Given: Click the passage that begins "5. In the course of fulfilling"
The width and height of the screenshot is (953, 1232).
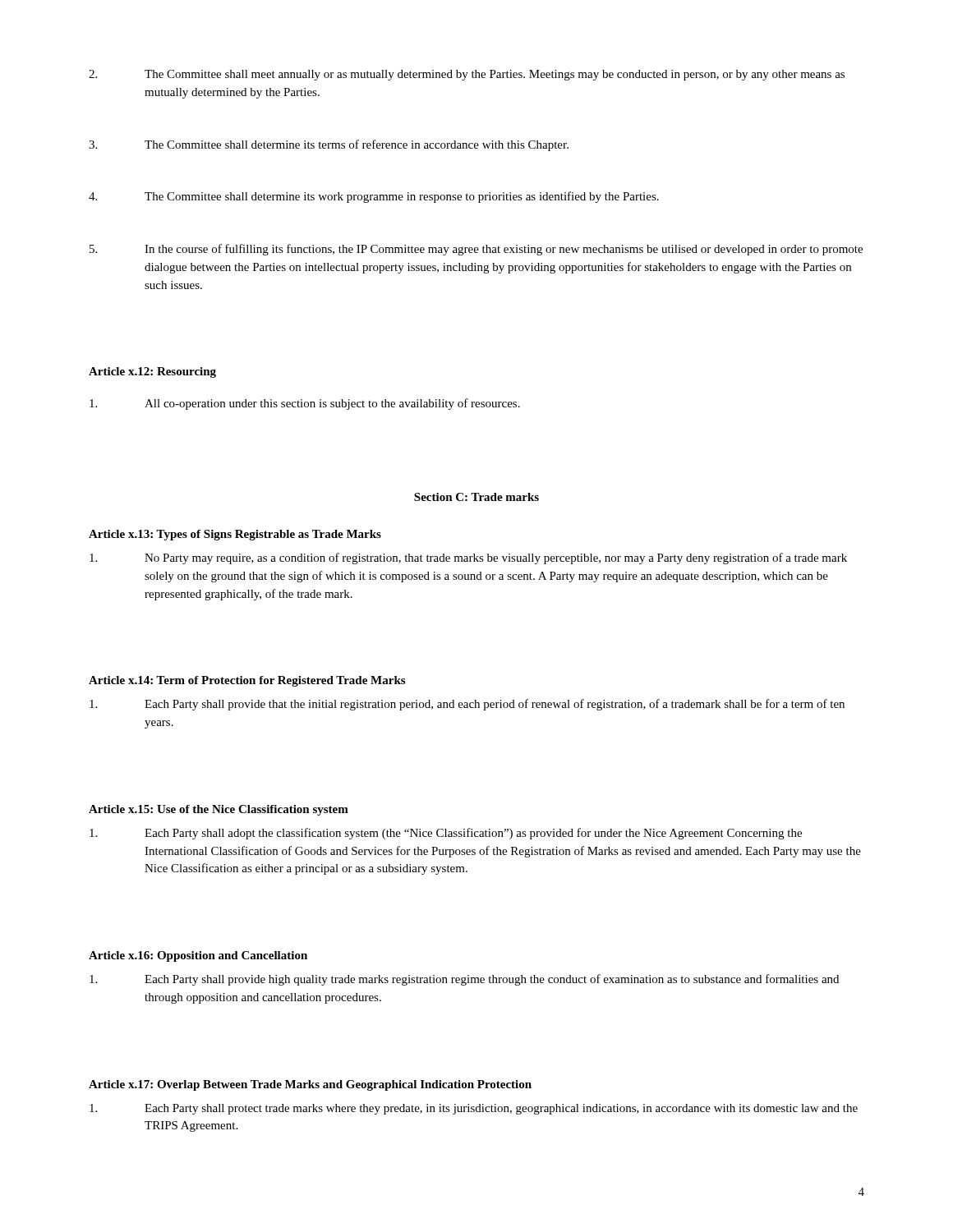Looking at the screenshot, I should 476,267.
